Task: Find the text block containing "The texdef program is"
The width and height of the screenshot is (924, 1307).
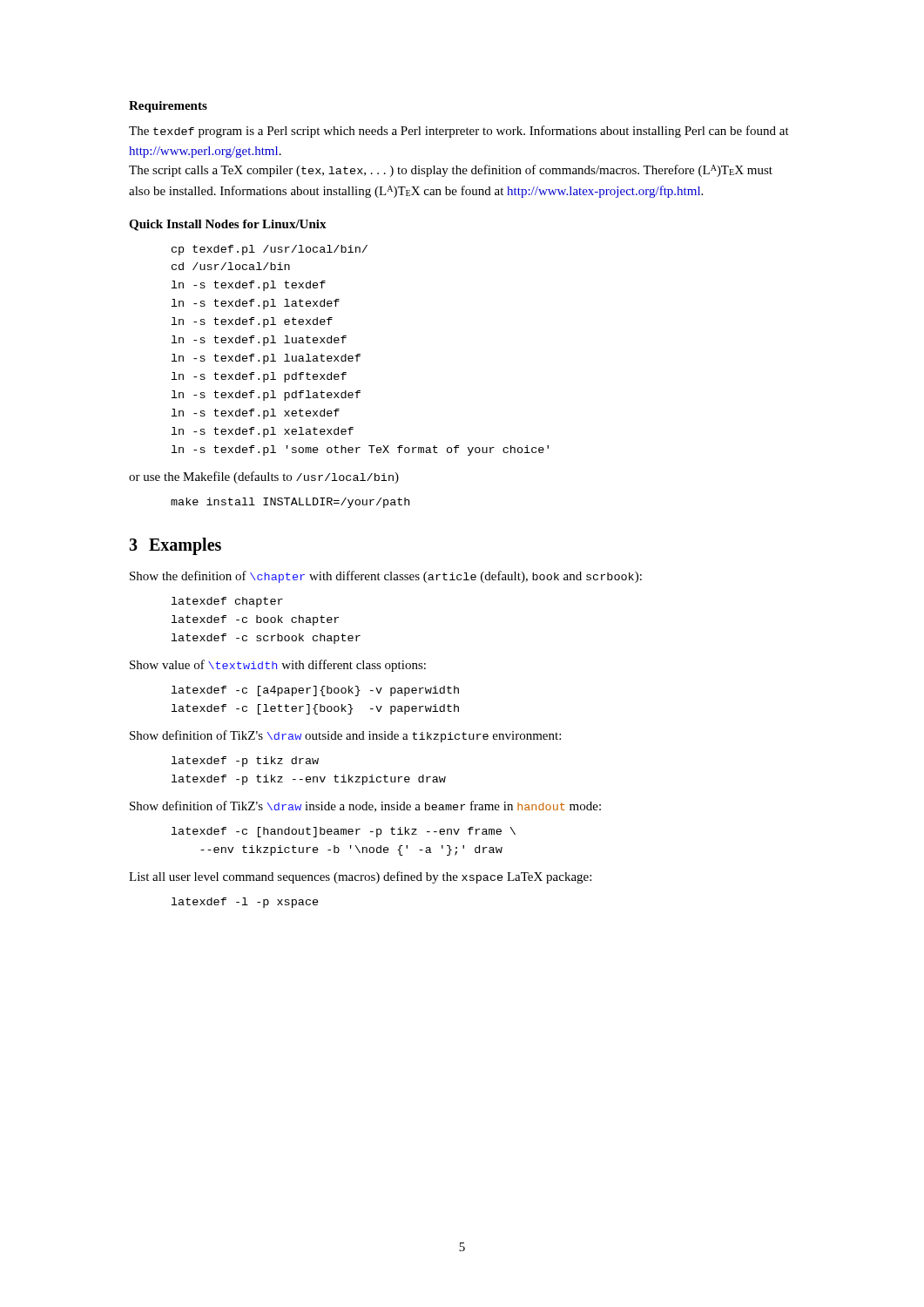Action: [x=462, y=160]
